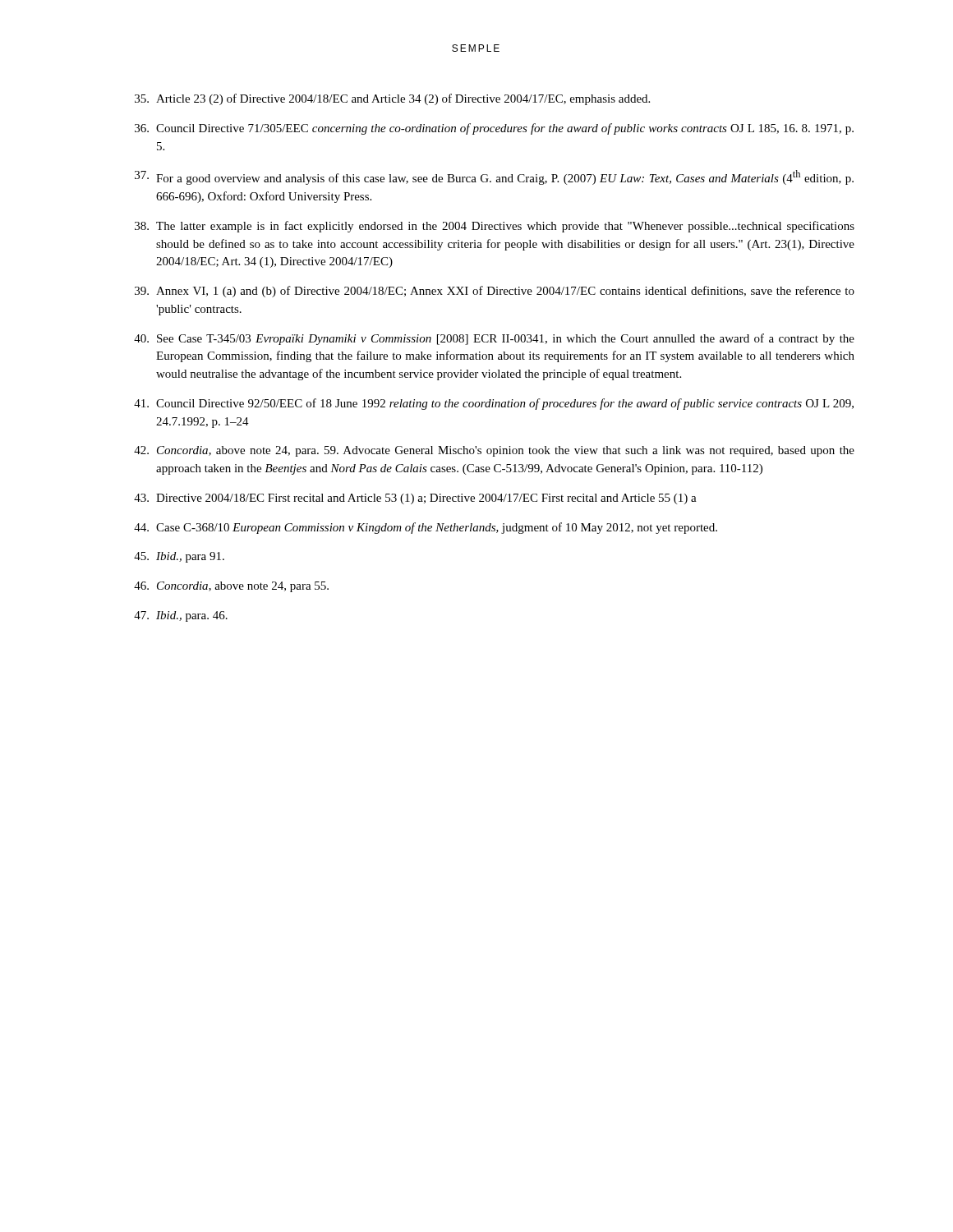Navigate to the passage starting "43. Directive 2004/18/EC First recital"
Viewport: 953px width, 1232px height.
(488, 498)
